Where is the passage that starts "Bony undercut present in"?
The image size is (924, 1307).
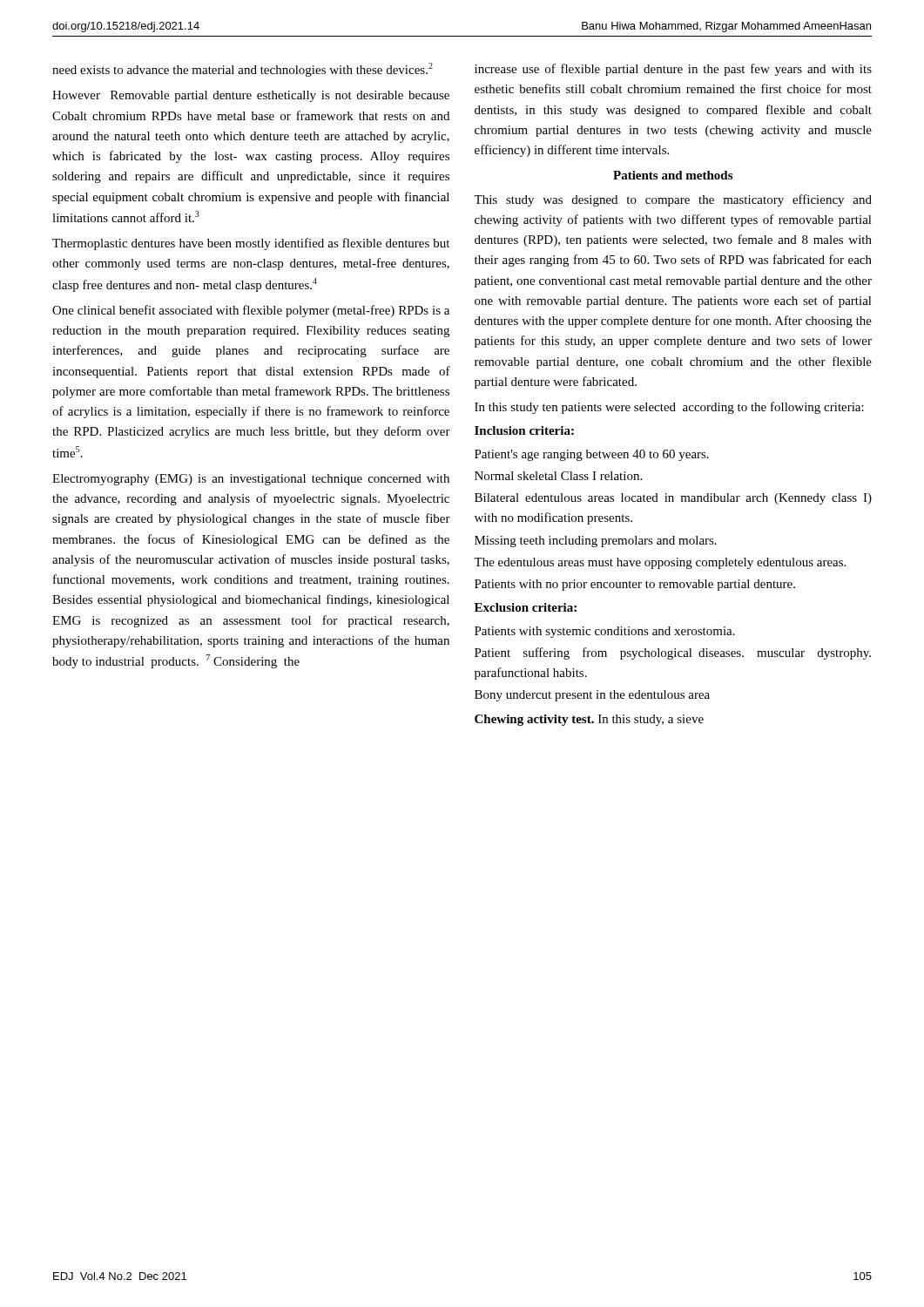[x=592, y=695]
